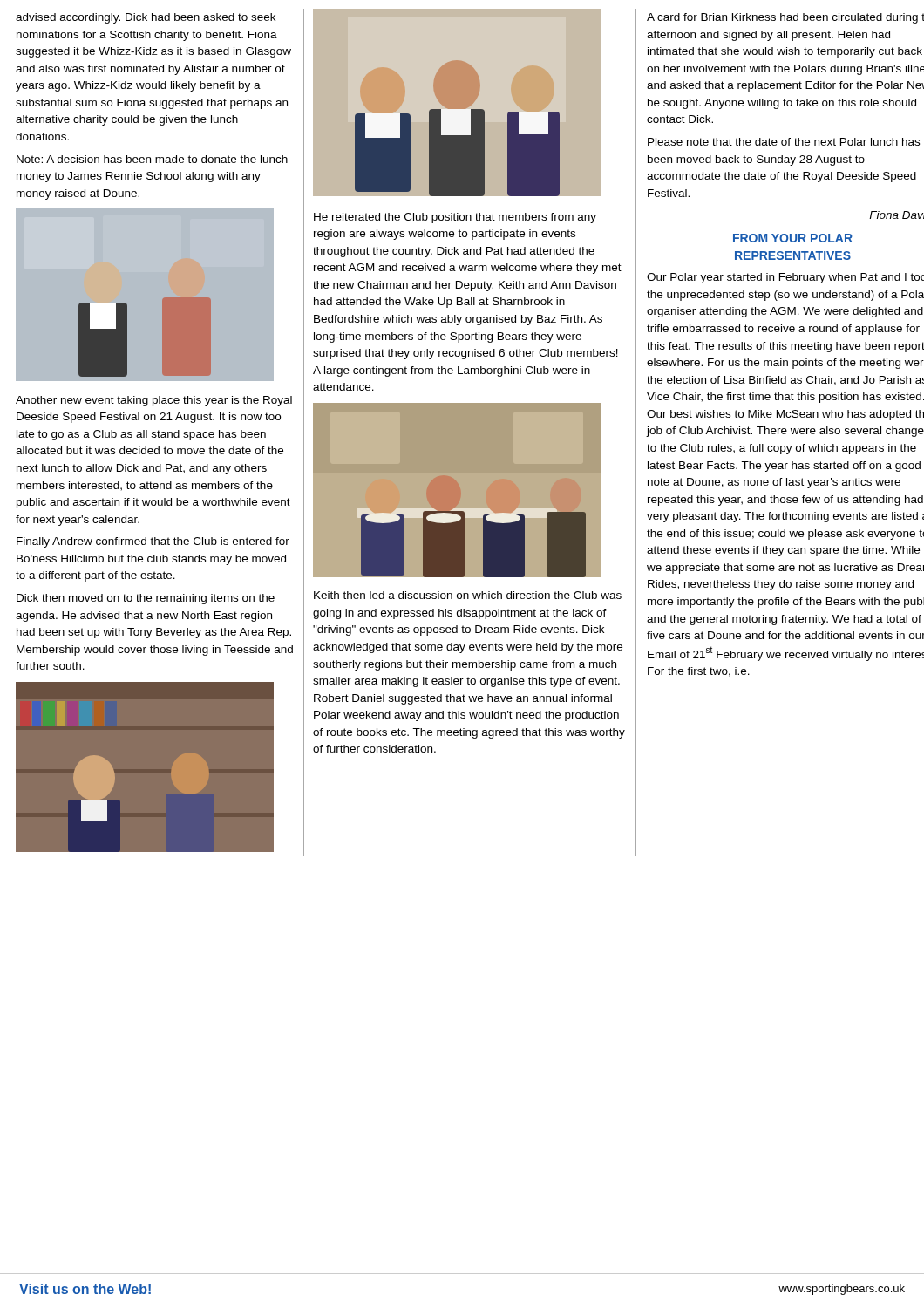The image size is (924, 1308).
Task: Locate the text block that reads "A card for Brian Kirkness had been circulated"
Action: (785, 105)
